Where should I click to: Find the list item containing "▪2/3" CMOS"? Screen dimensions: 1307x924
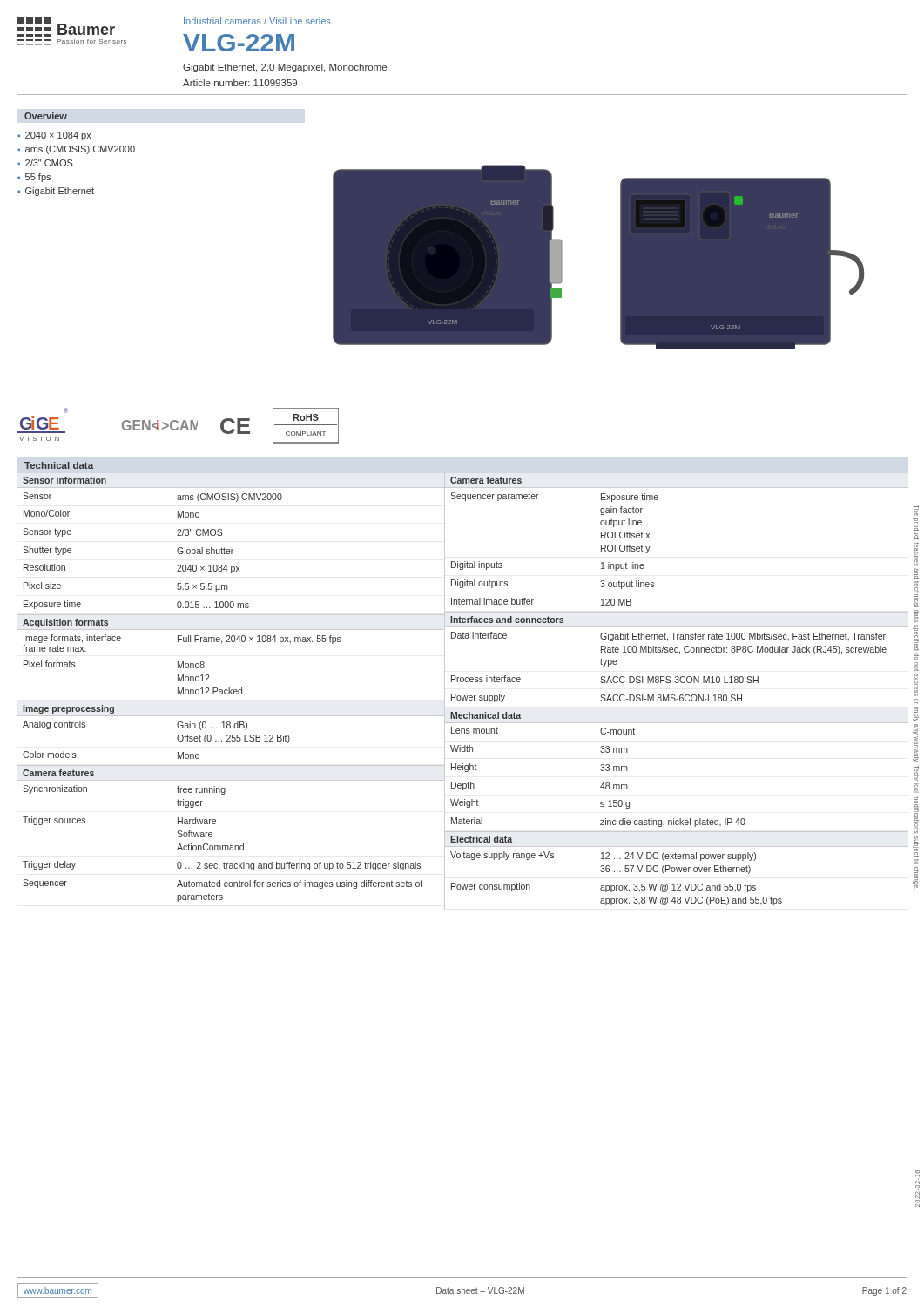pos(45,163)
